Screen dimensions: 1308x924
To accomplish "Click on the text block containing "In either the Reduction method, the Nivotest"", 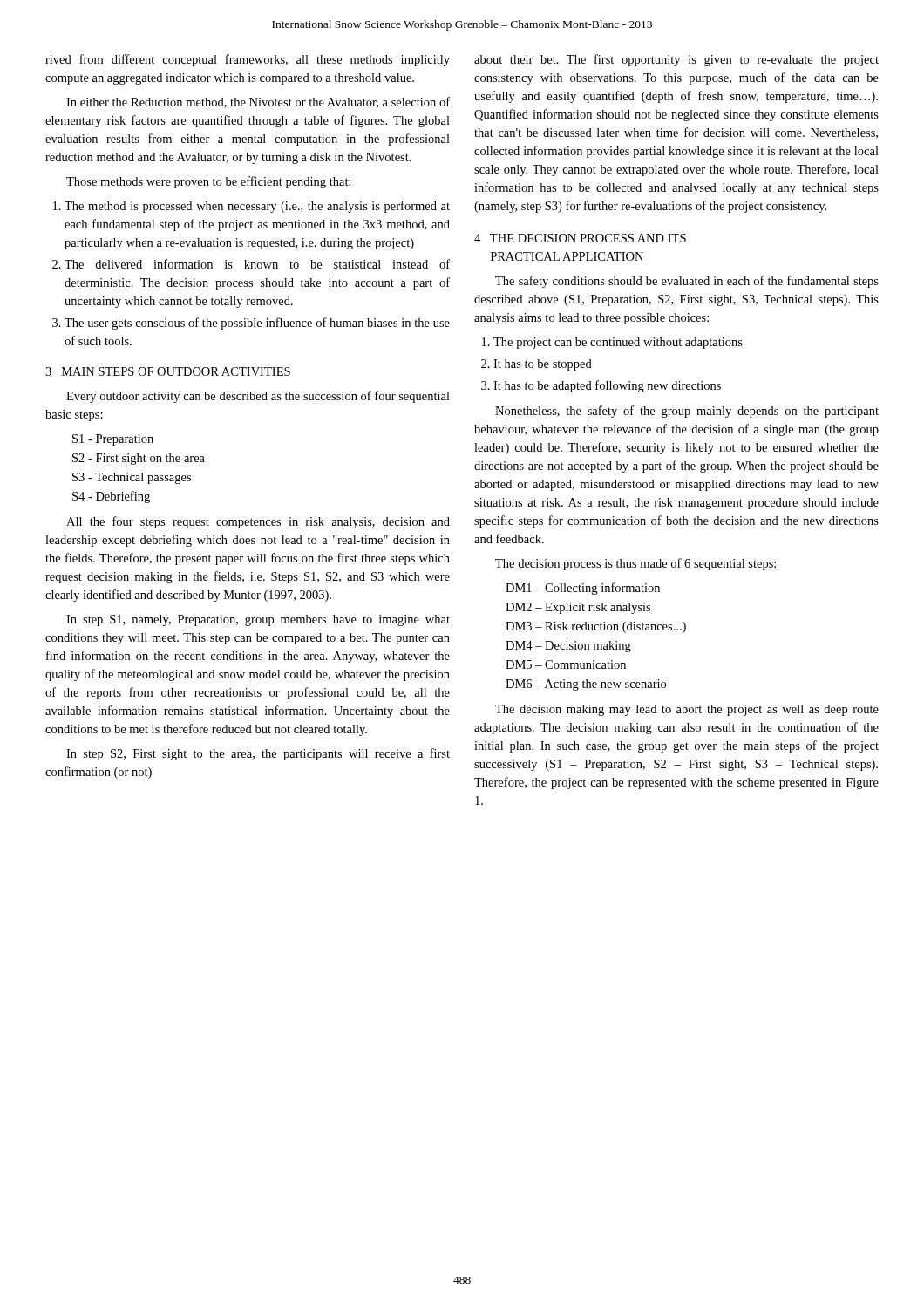I will coord(248,129).
